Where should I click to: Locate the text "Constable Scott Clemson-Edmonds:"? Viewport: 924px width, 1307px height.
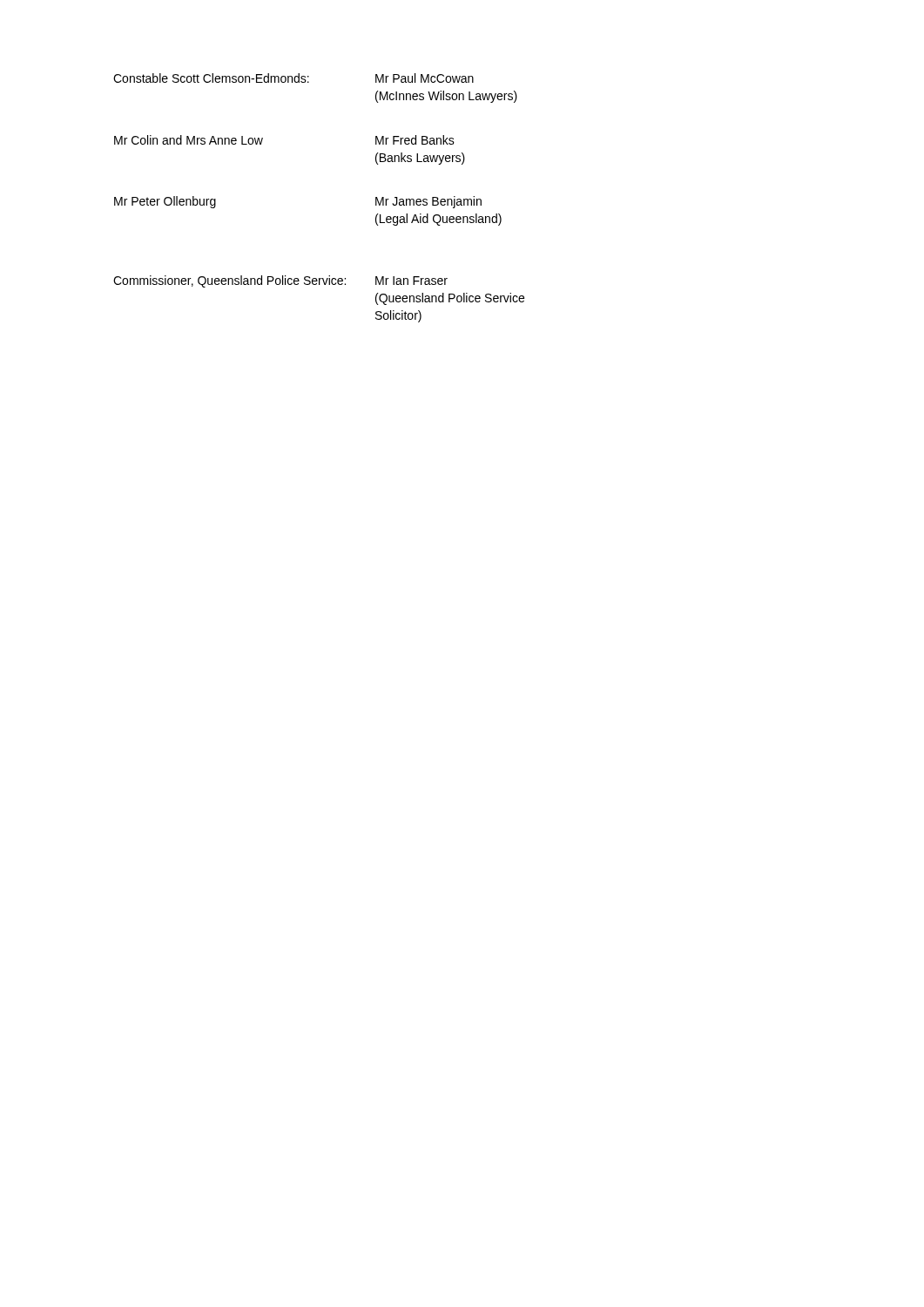(211, 78)
